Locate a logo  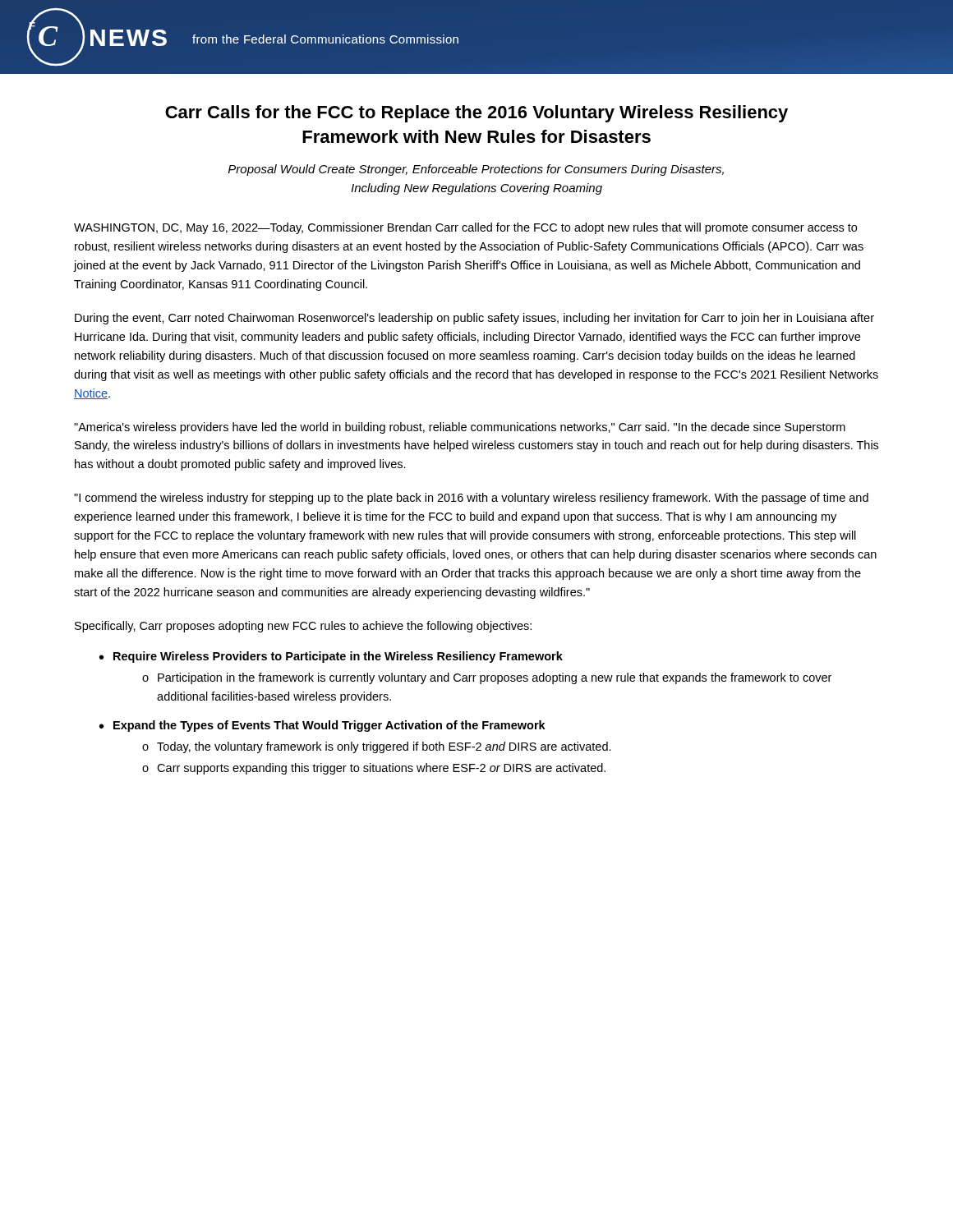(476, 37)
